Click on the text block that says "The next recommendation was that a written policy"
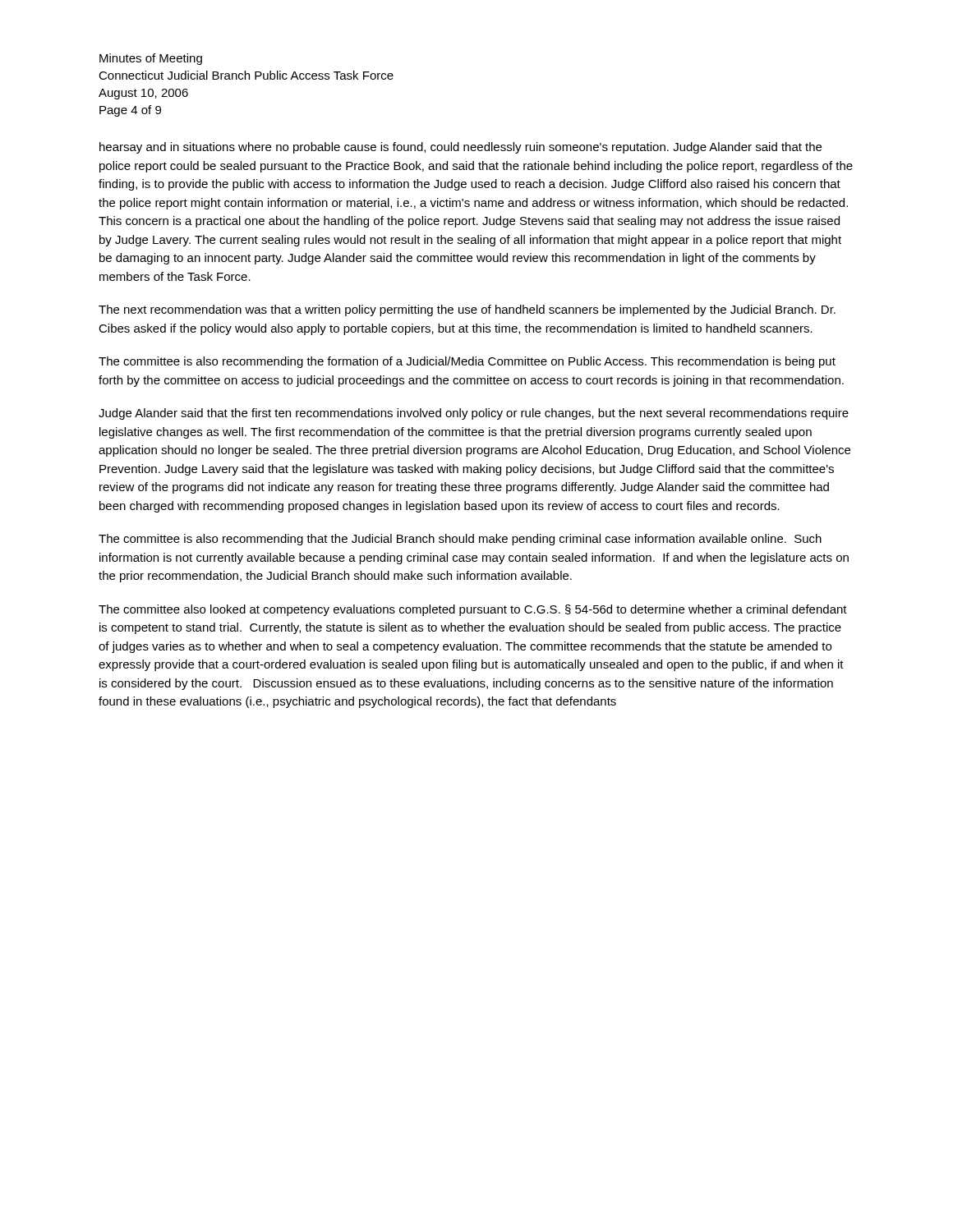Screen dimensions: 1232x953 click(x=467, y=318)
